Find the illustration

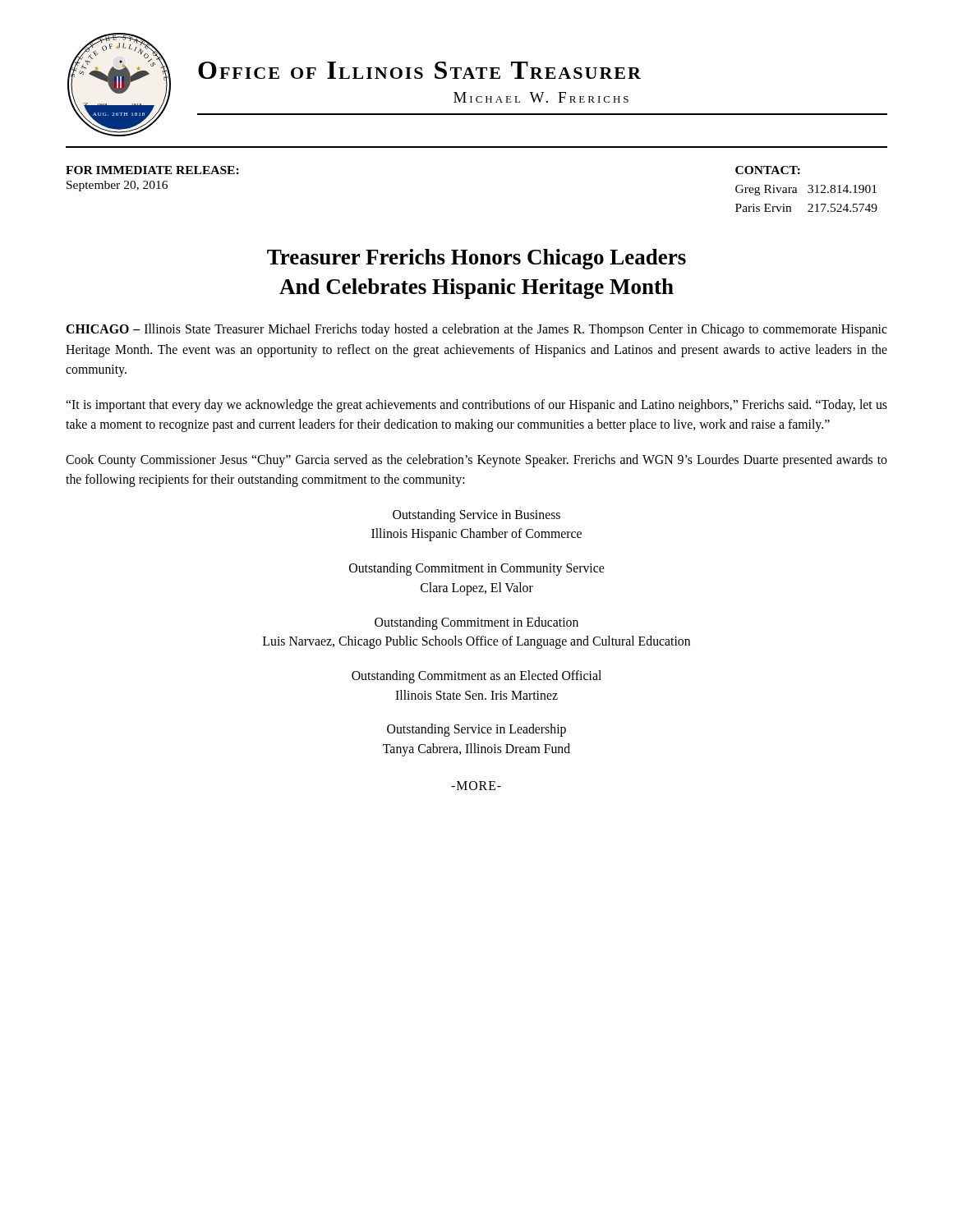click(x=119, y=85)
